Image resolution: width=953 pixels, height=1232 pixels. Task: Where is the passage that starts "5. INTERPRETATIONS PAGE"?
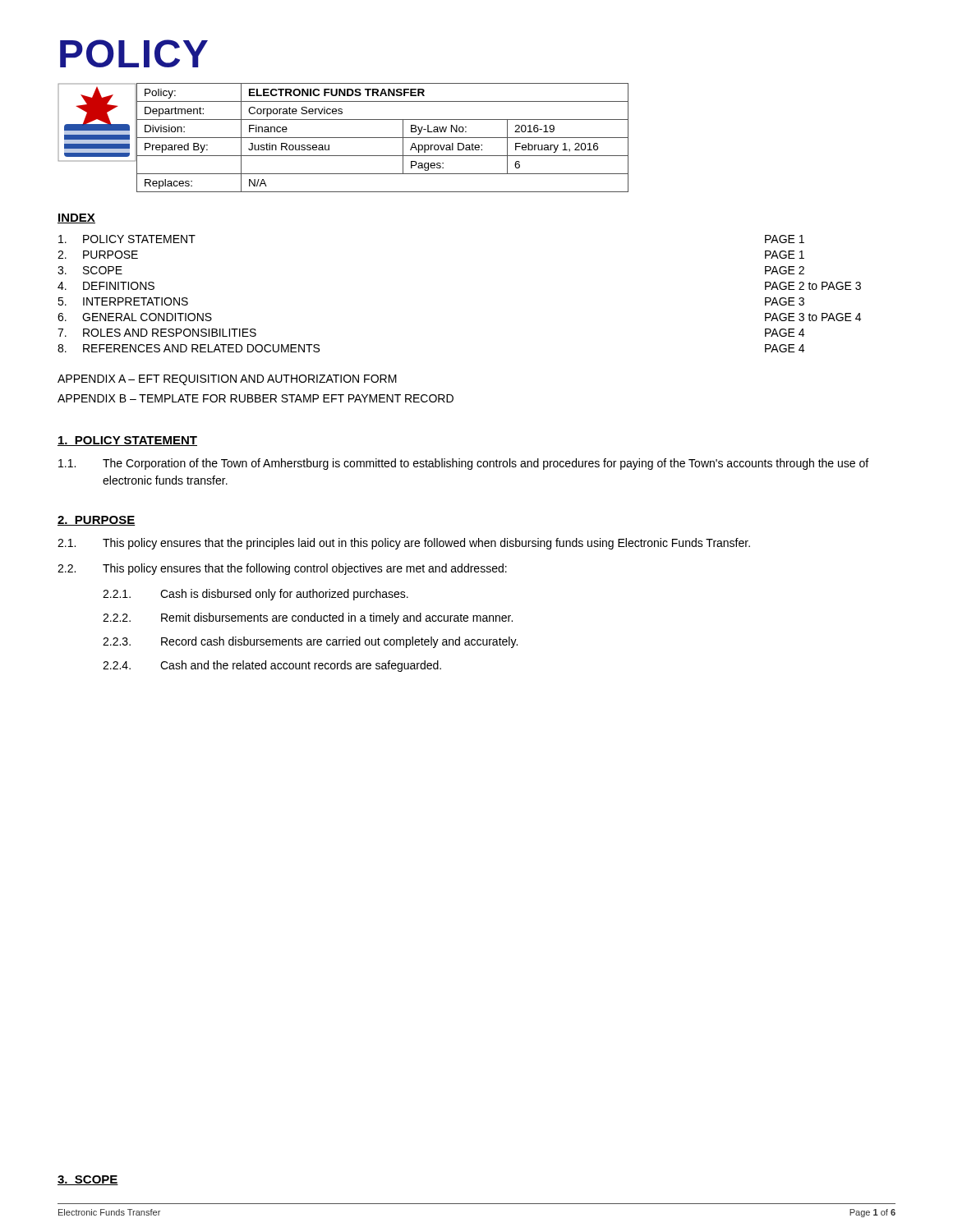click(129, 302)
